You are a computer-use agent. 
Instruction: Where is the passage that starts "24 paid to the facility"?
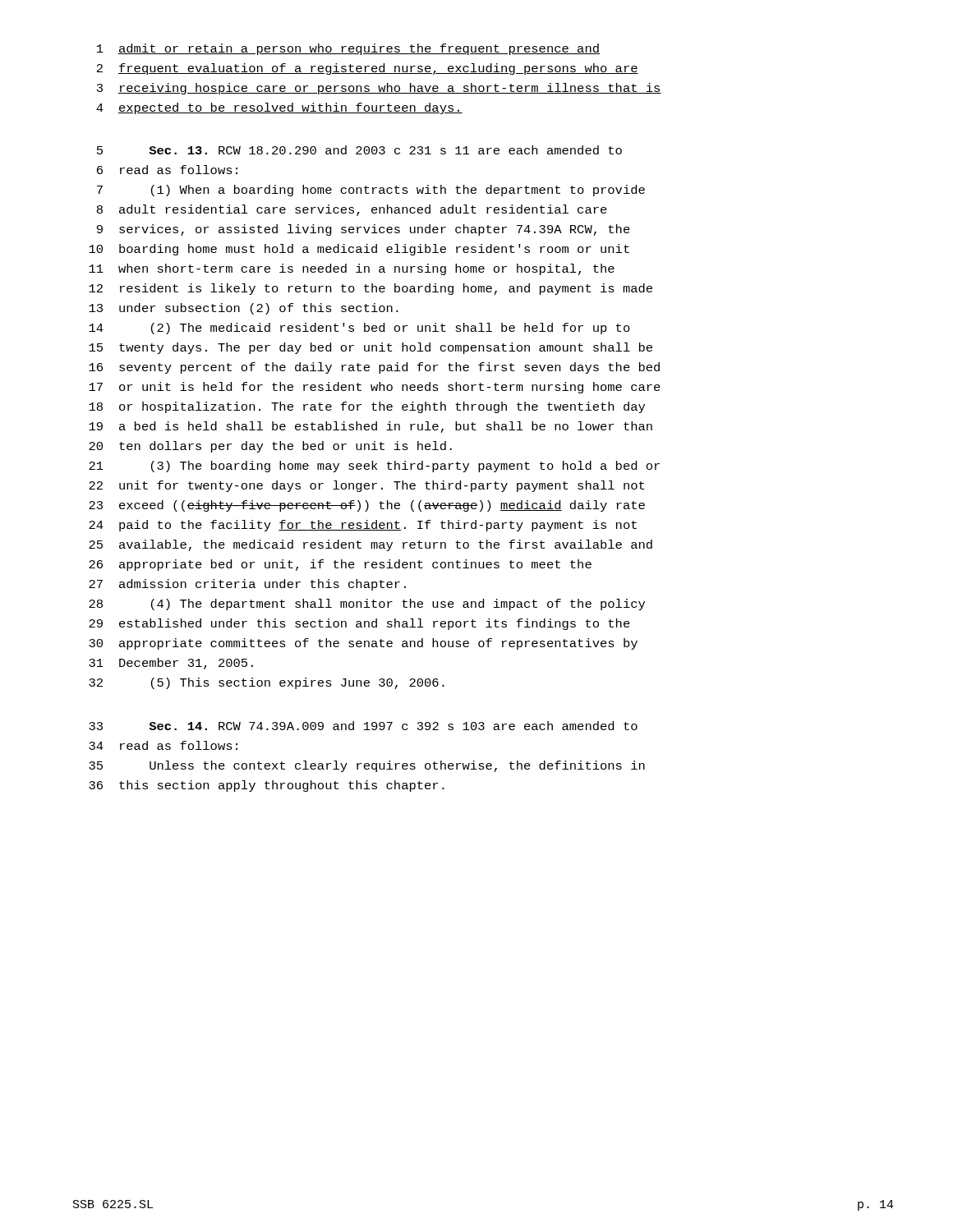483,526
